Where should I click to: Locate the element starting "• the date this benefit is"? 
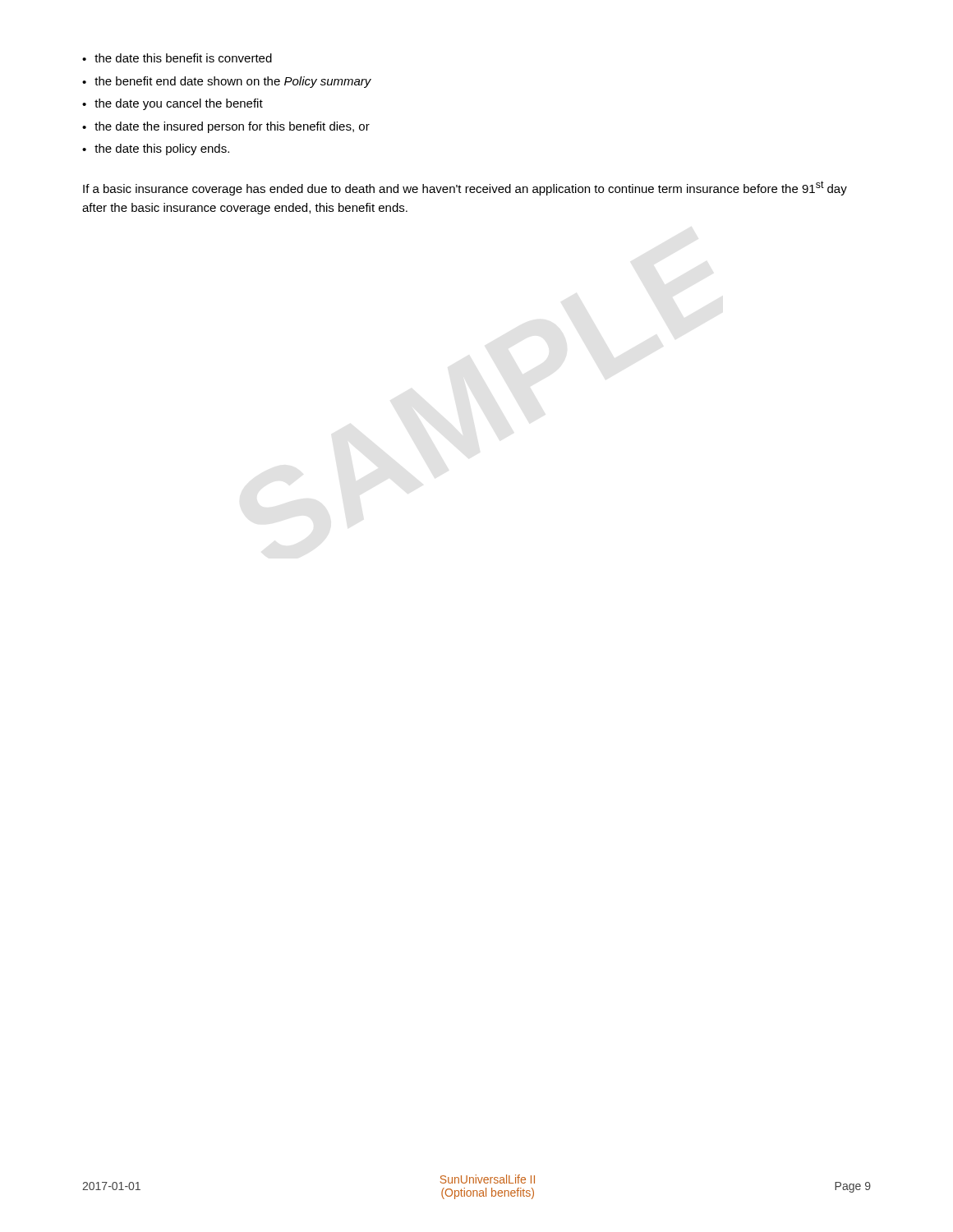(177, 59)
